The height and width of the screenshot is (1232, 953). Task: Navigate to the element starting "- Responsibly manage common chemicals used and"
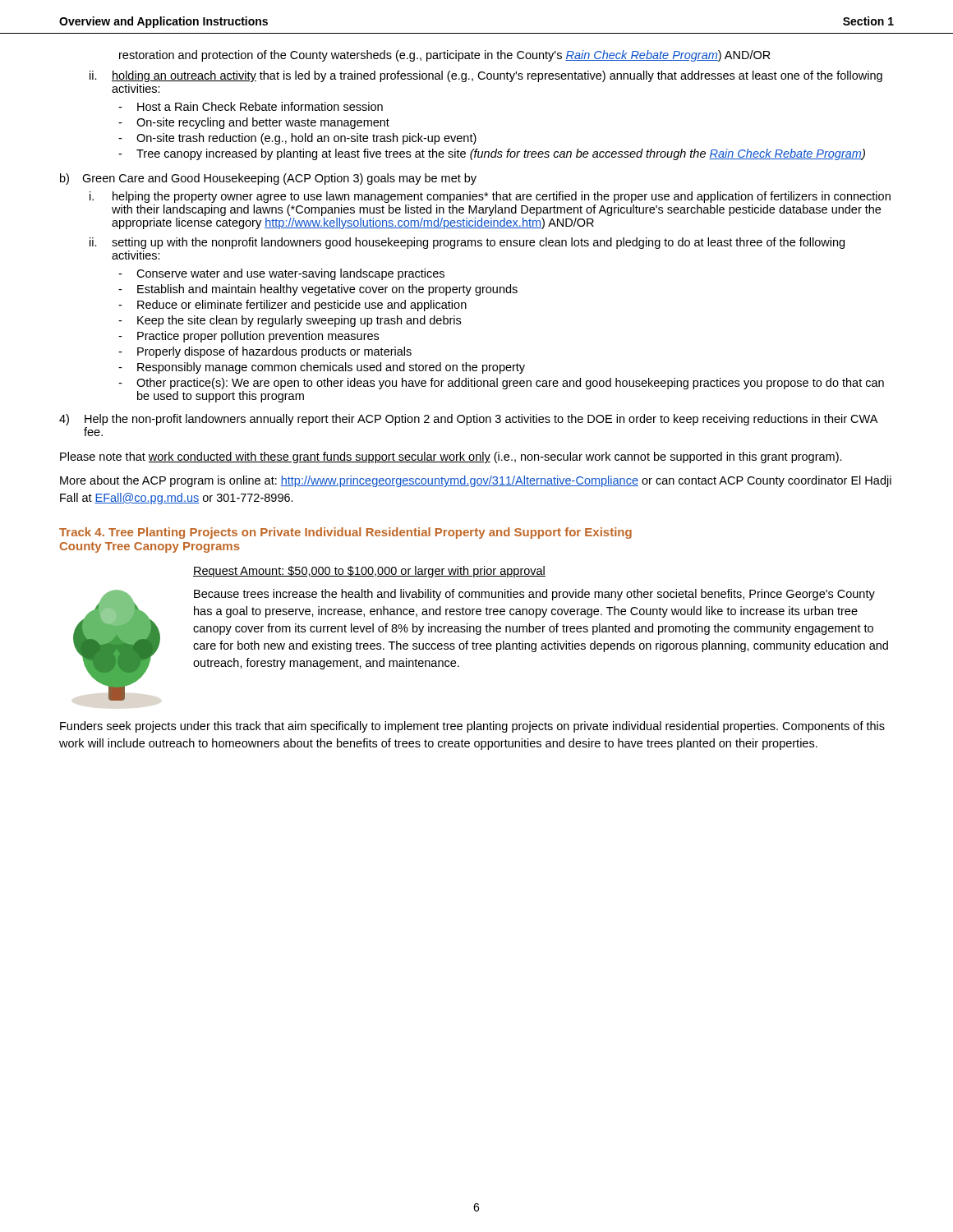(506, 367)
